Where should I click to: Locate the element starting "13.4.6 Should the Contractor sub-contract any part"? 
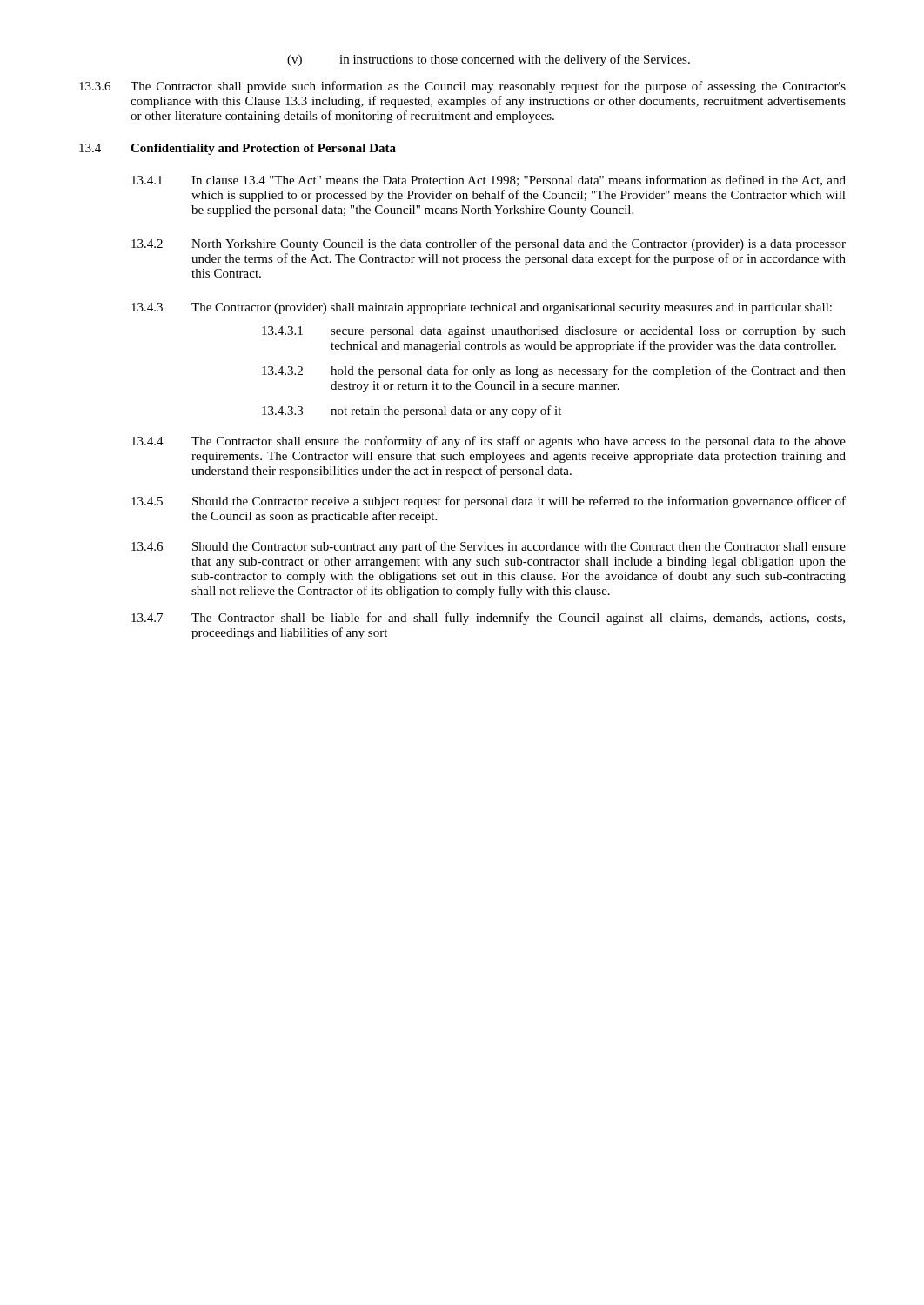[x=488, y=569]
